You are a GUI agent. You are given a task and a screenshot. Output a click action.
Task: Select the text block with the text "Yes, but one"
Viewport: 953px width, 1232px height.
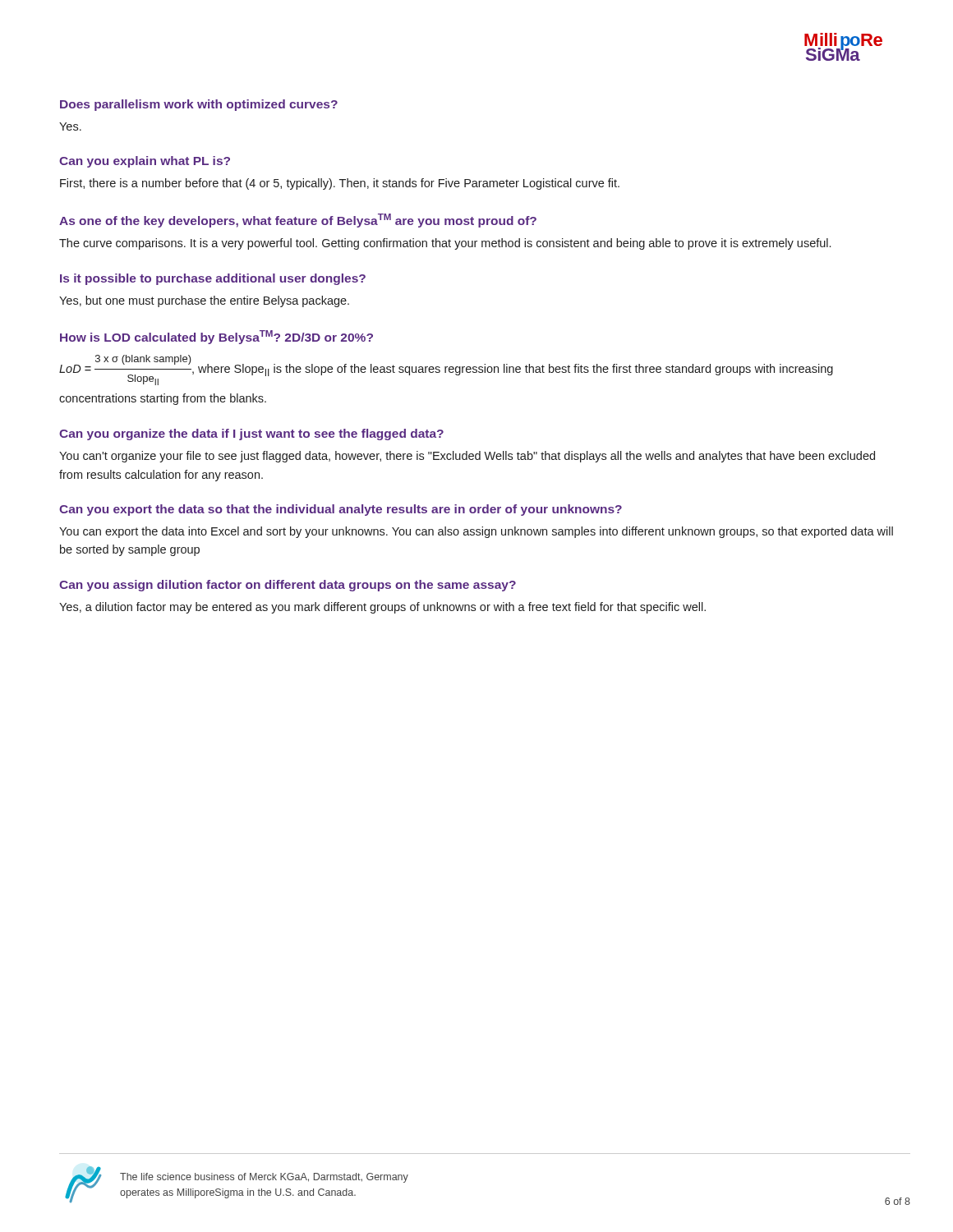[205, 300]
